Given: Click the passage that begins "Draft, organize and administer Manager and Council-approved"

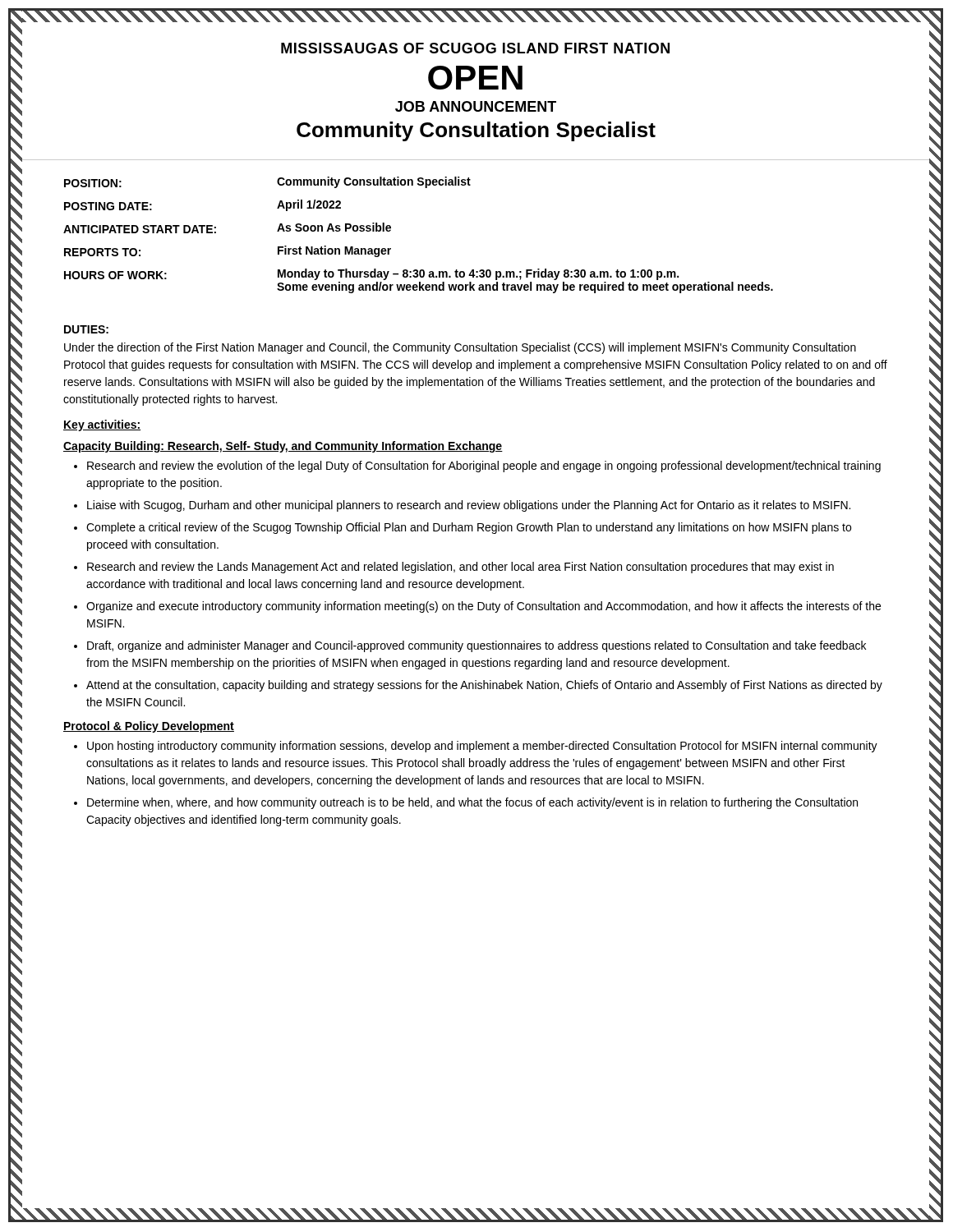Looking at the screenshot, I should [x=476, y=654].
